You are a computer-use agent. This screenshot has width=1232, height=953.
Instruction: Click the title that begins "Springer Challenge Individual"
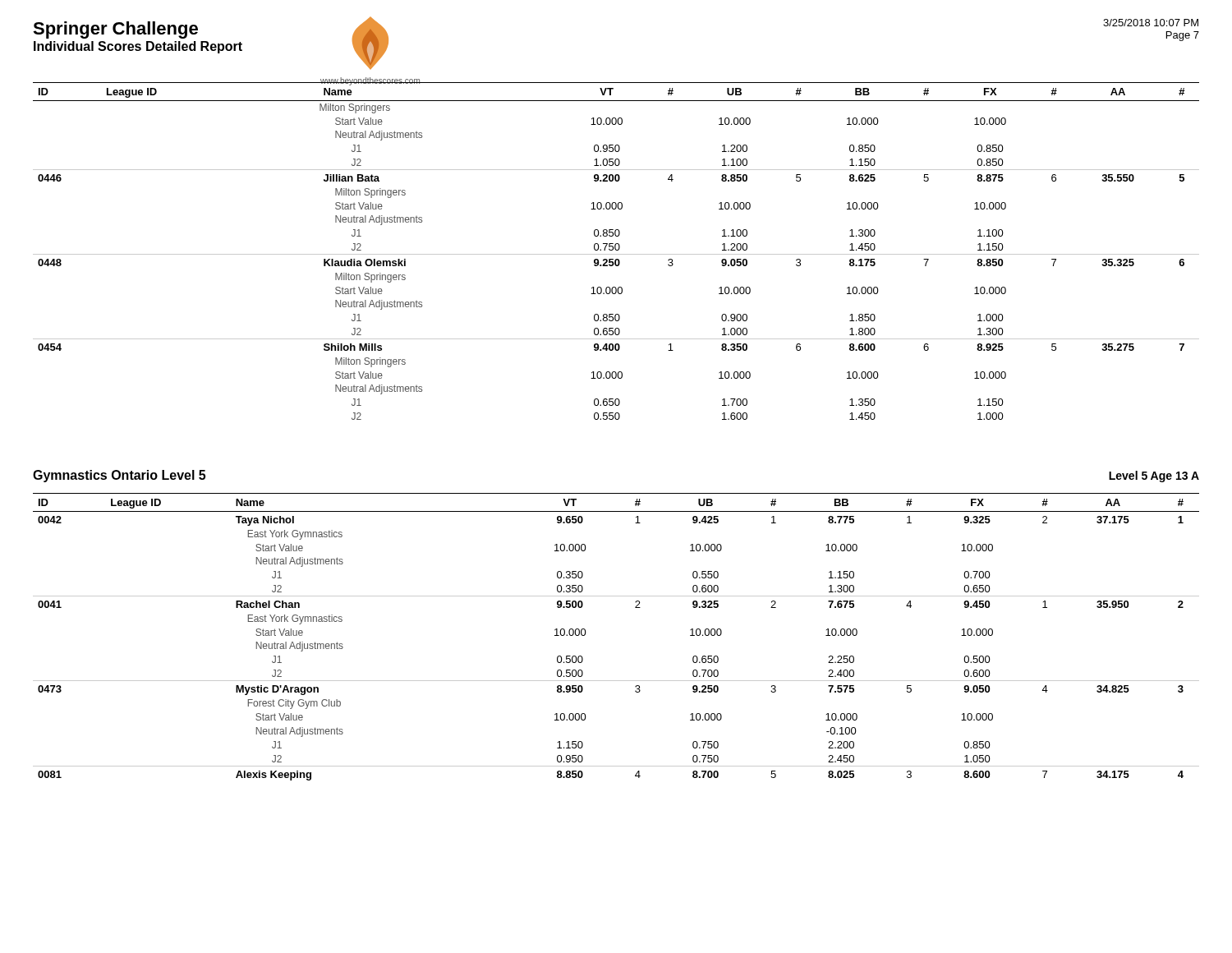tap(138, 36)
